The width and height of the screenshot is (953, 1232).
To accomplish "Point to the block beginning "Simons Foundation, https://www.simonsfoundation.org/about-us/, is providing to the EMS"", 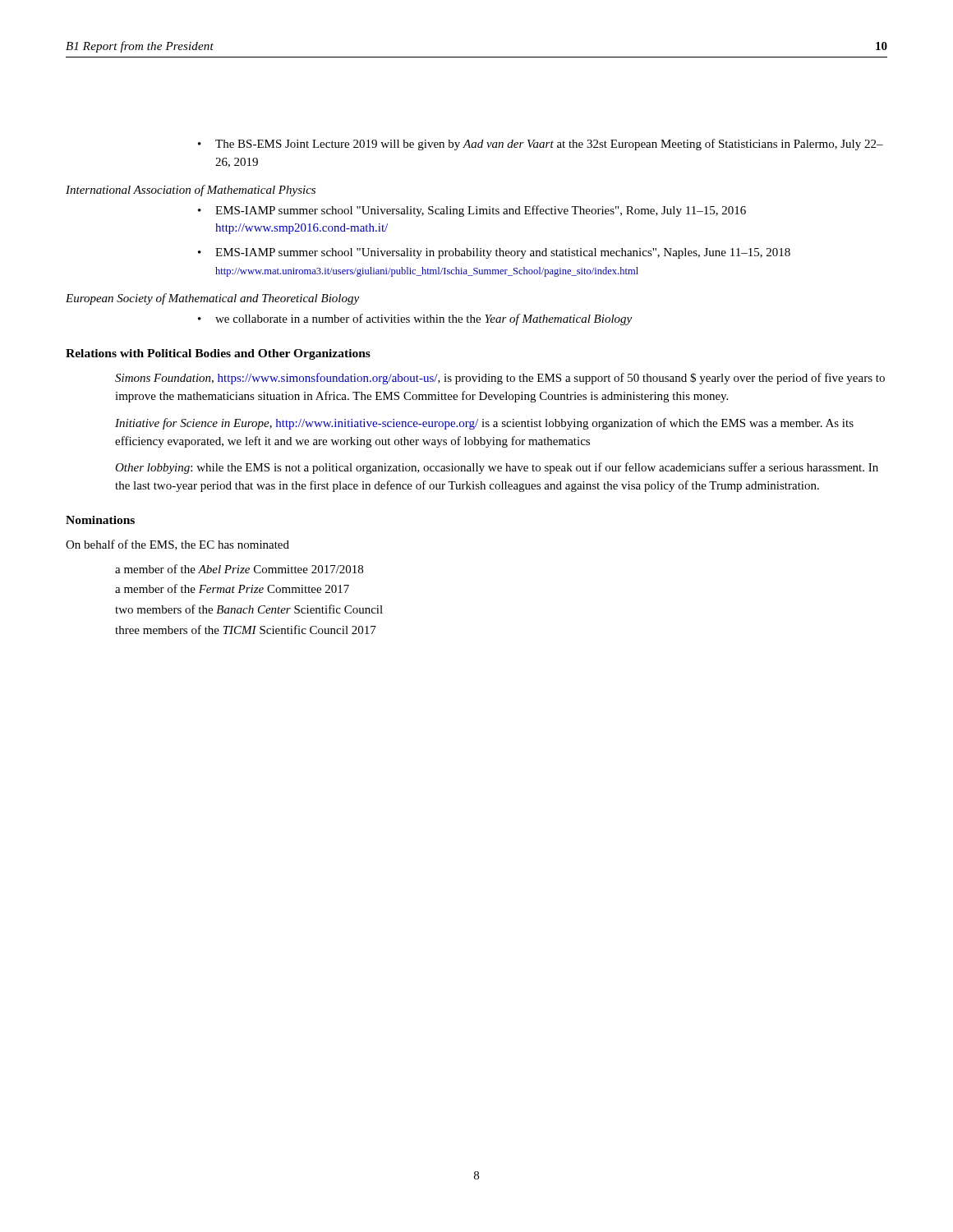I will click(500, 387).
